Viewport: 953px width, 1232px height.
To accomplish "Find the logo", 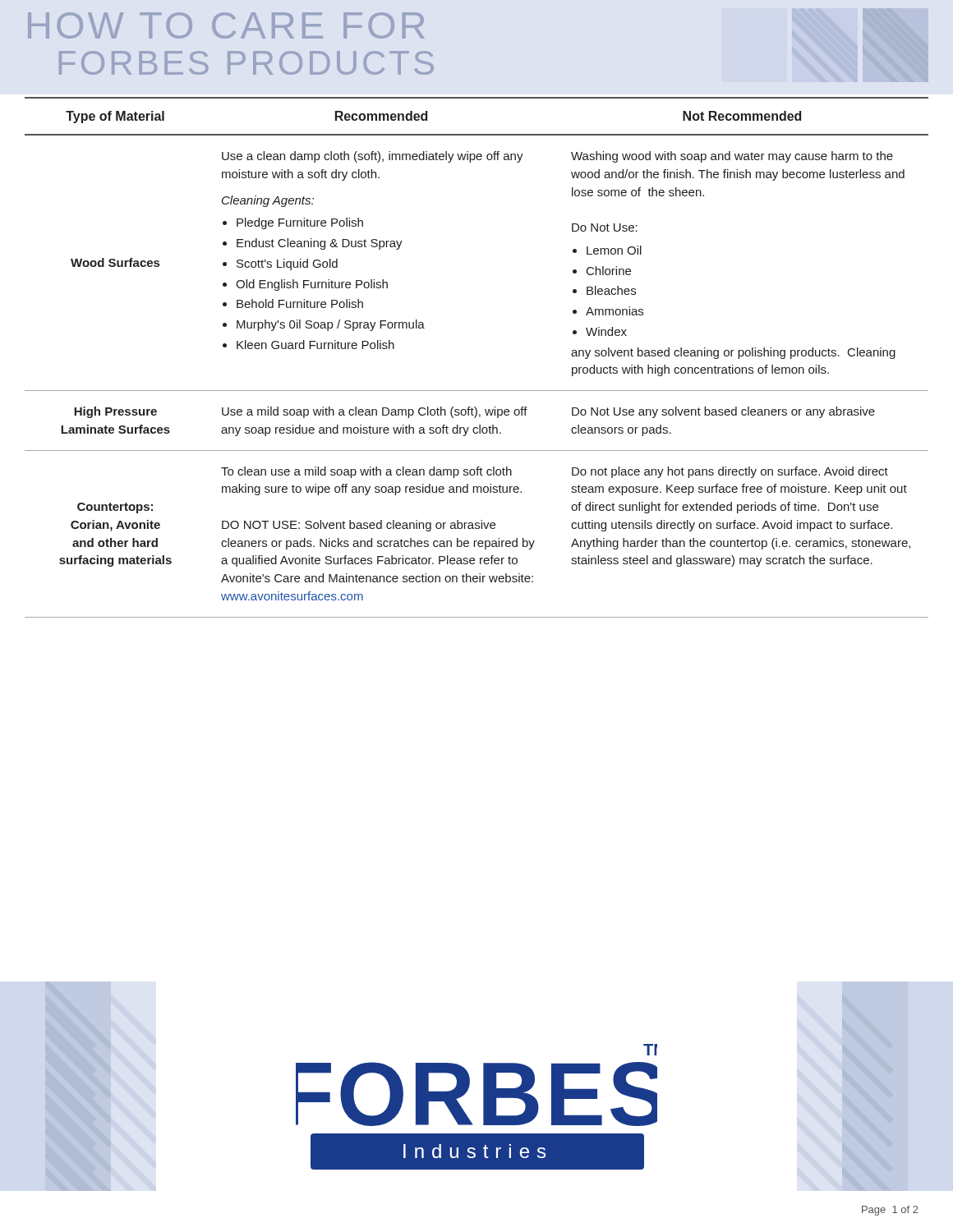I will tap(476, 1105).
